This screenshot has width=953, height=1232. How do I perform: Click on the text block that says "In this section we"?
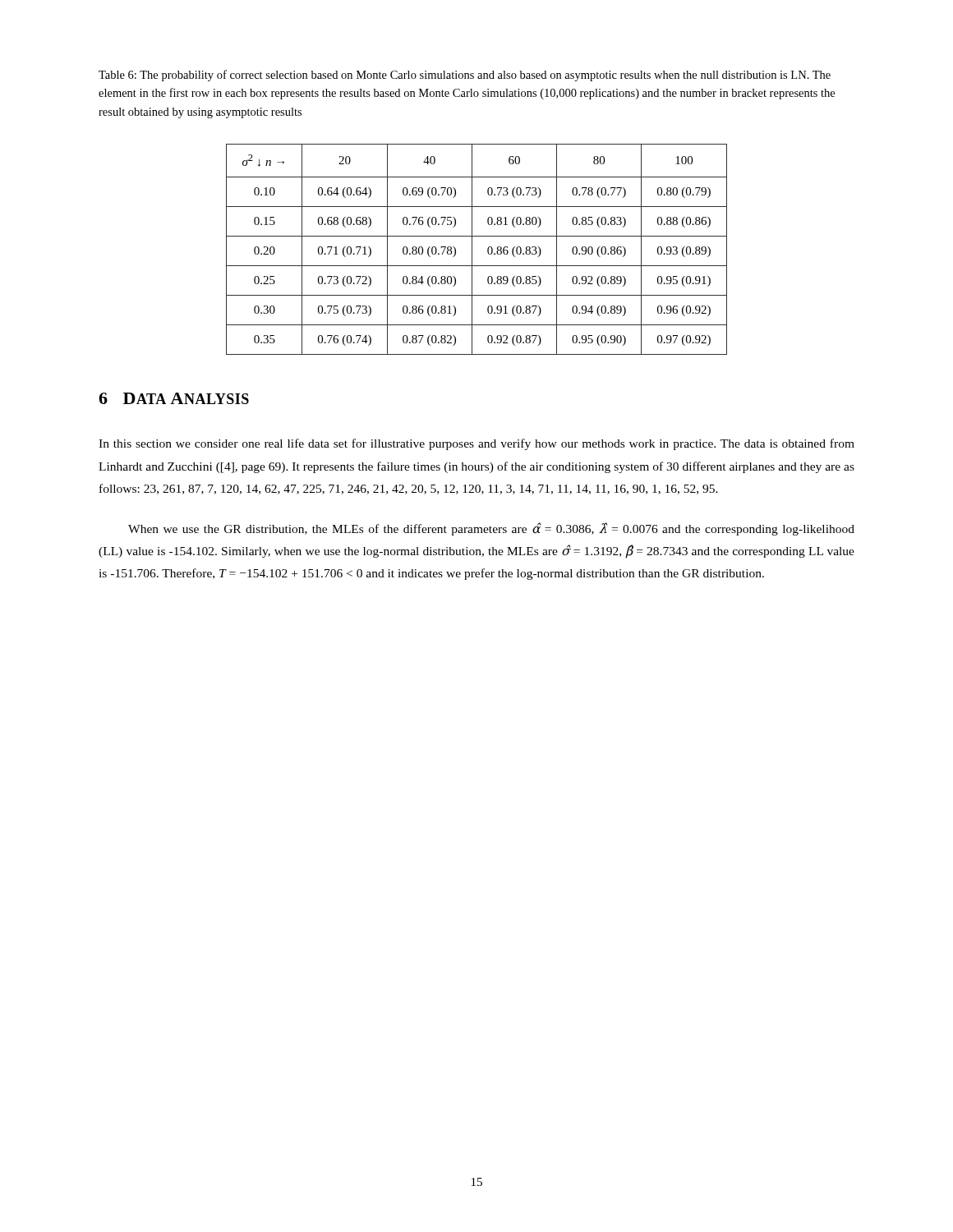click(x=476, y=466)
